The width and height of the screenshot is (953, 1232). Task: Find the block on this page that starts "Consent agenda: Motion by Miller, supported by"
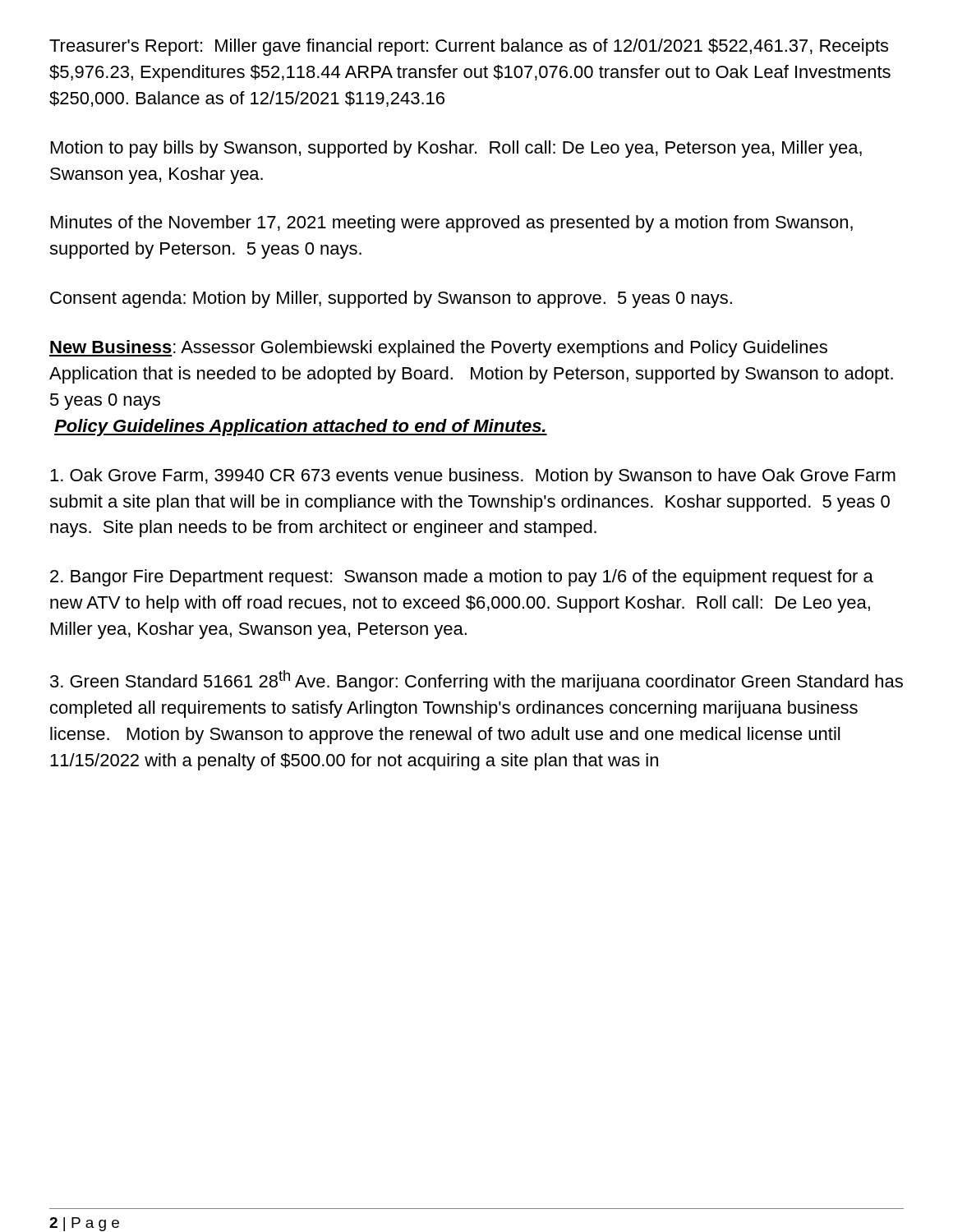click(x=391, y=298)
